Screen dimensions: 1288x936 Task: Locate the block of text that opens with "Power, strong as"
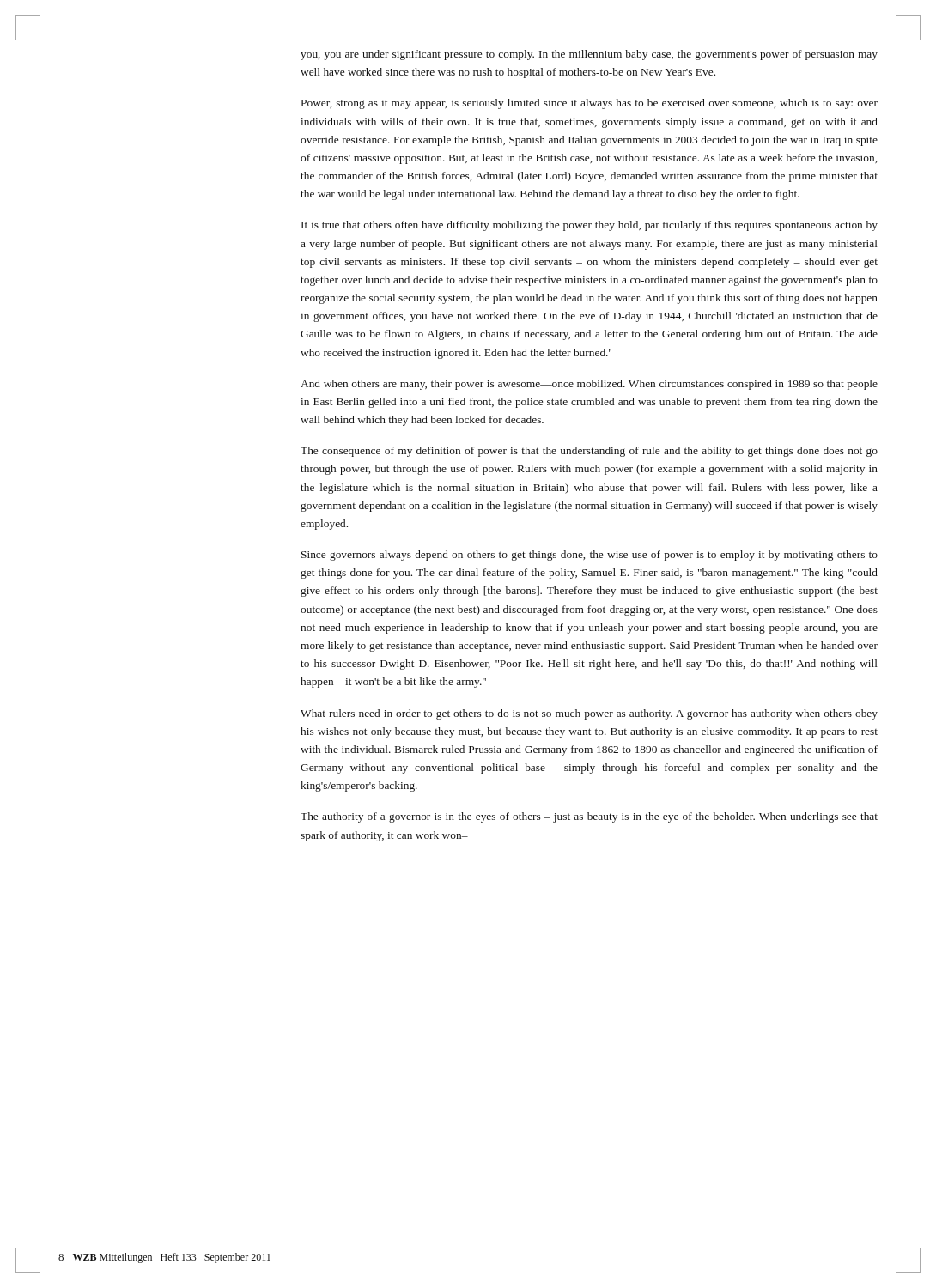click(x=589, y=148)
